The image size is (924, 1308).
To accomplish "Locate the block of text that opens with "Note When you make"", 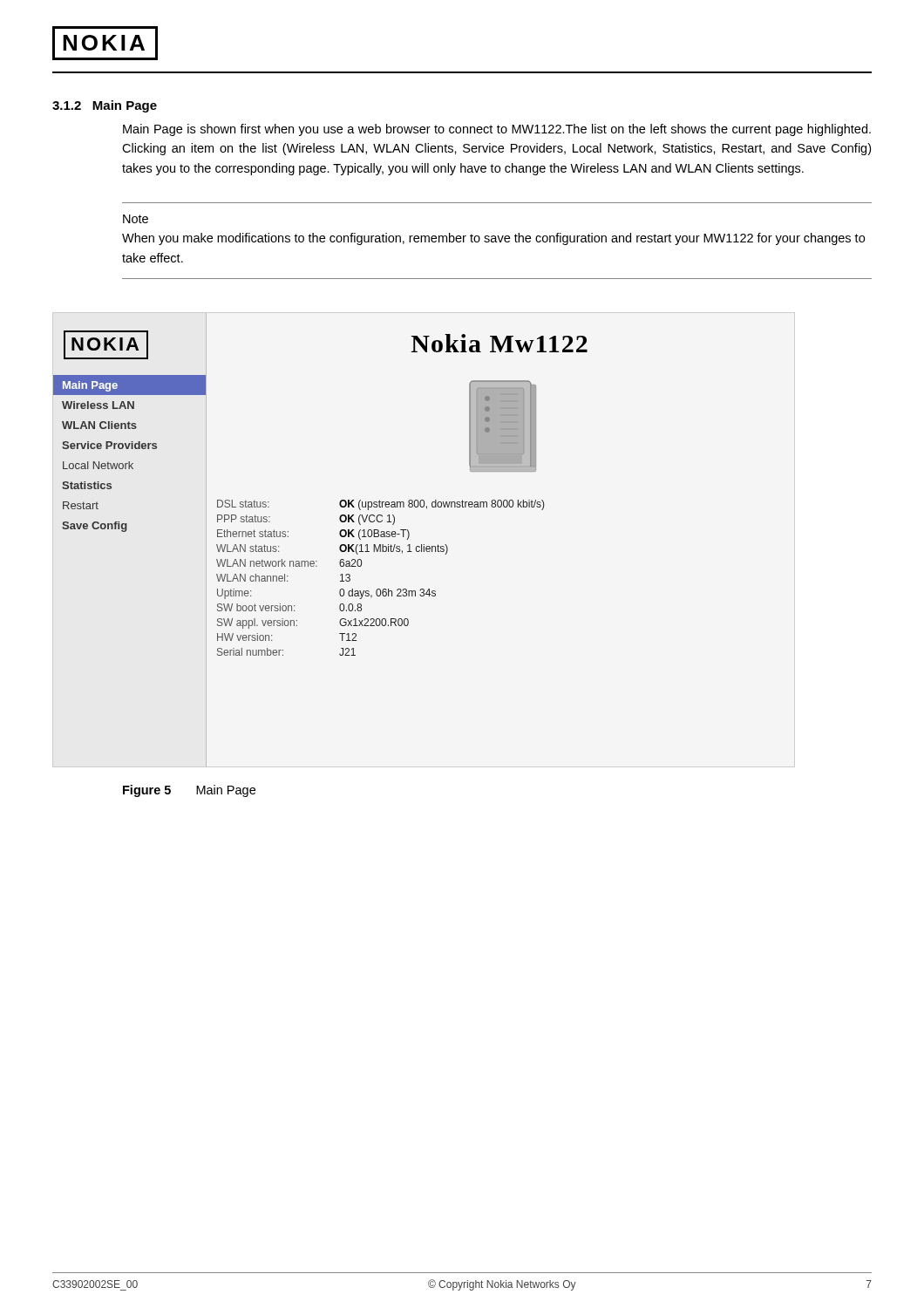I will coord(497,240).
